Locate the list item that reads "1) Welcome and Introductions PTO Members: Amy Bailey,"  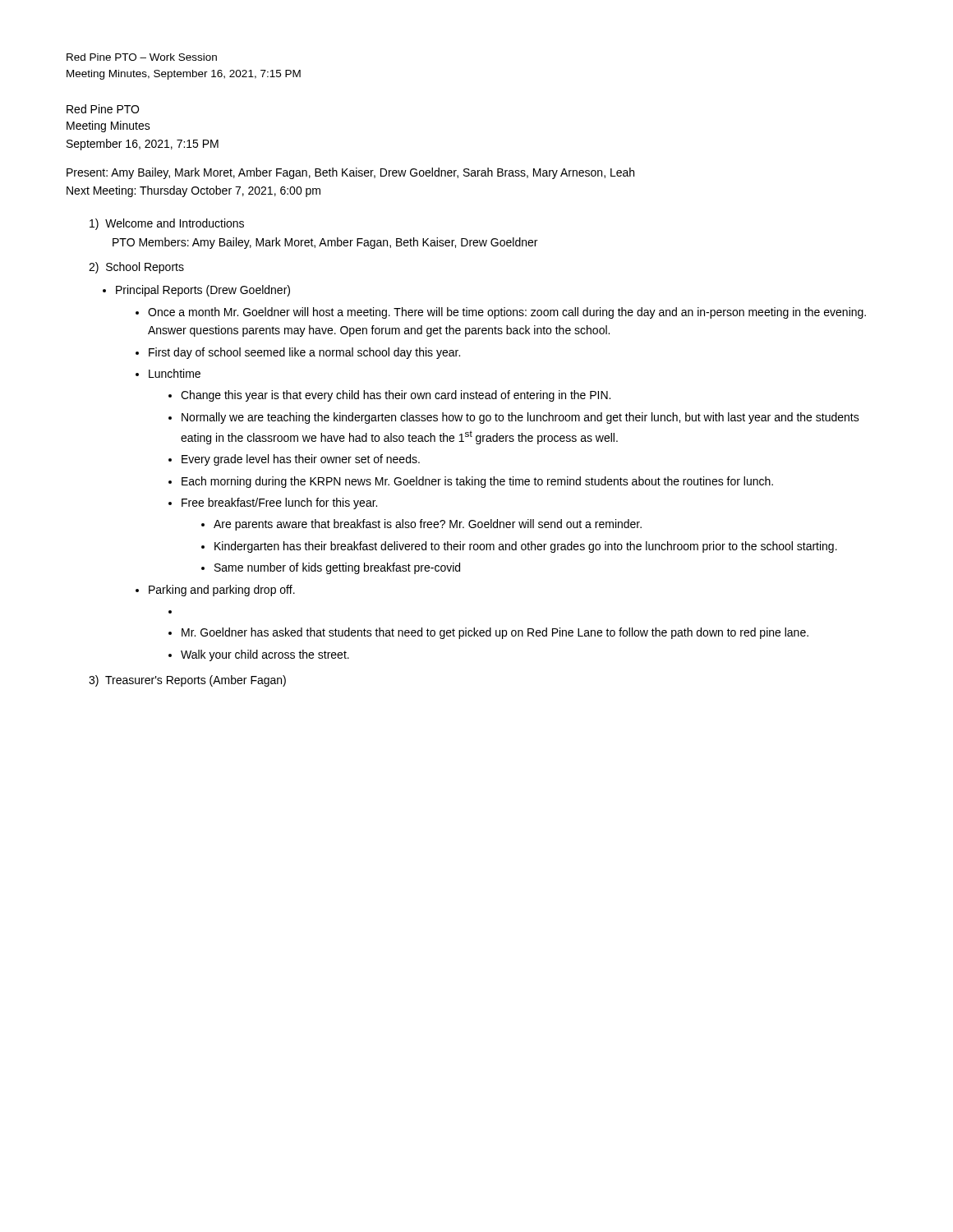[x=488, y=234]
